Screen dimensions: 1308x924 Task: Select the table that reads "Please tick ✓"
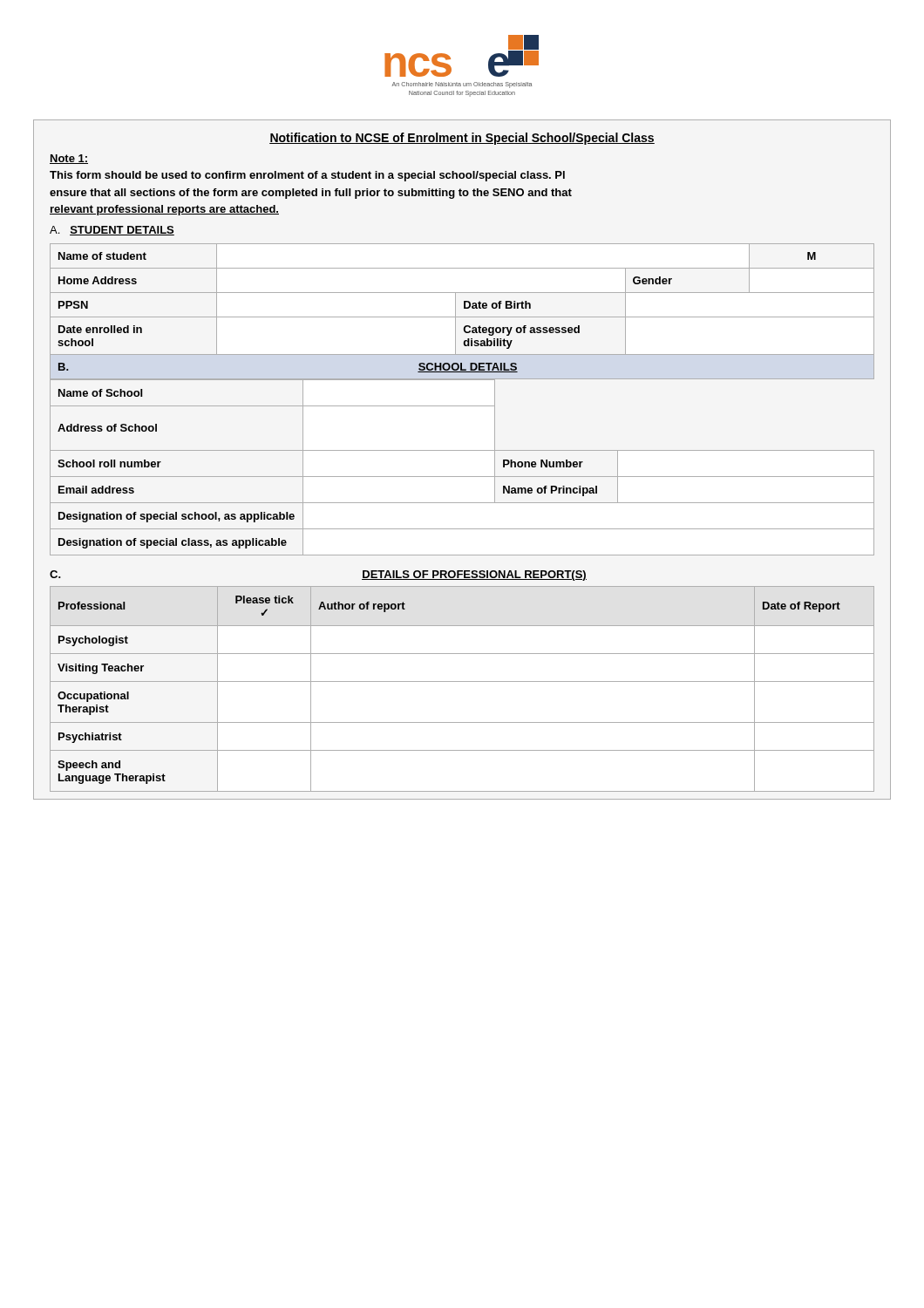[462, 688]
